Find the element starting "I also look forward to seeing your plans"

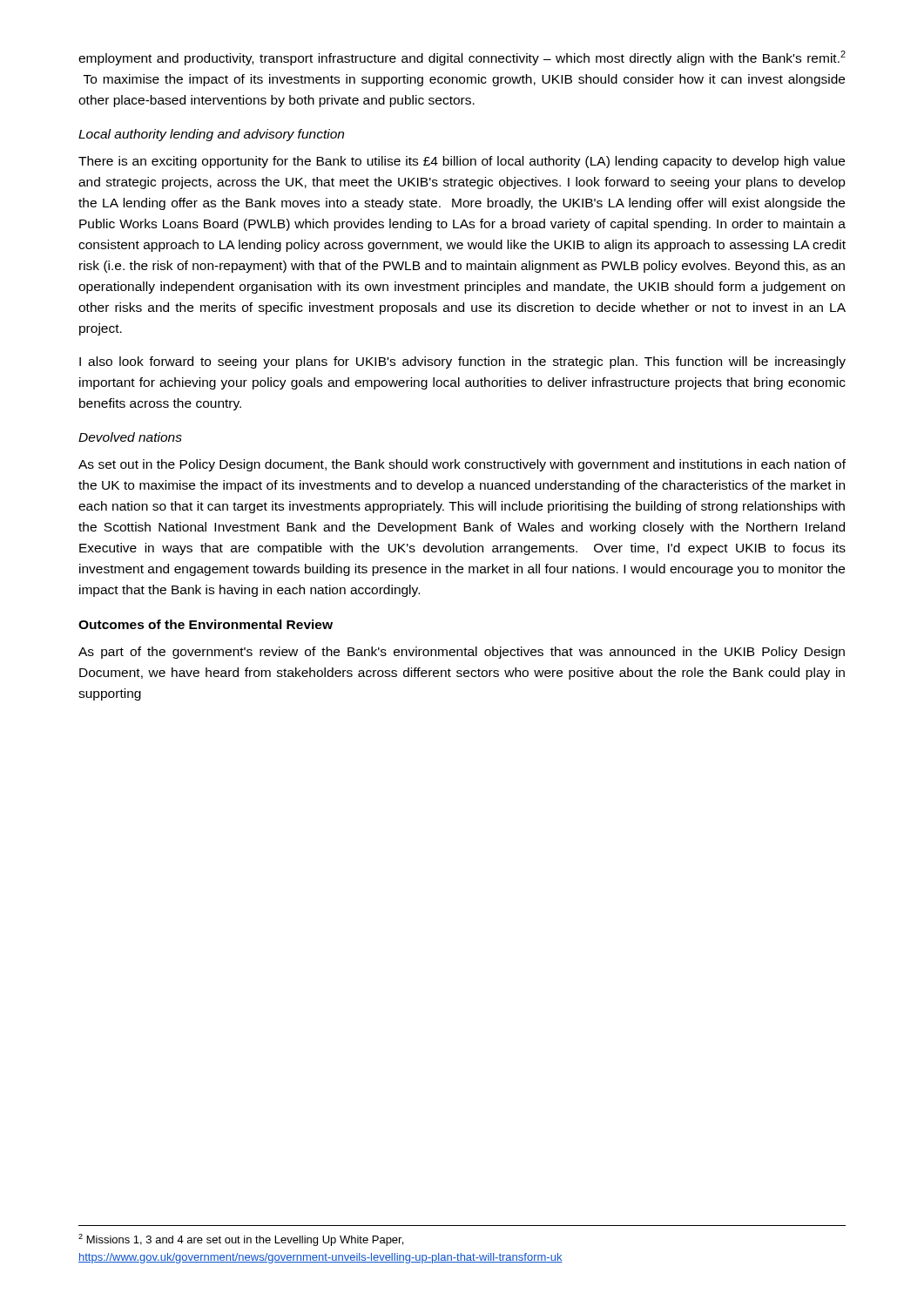click(x=462, y=382)
